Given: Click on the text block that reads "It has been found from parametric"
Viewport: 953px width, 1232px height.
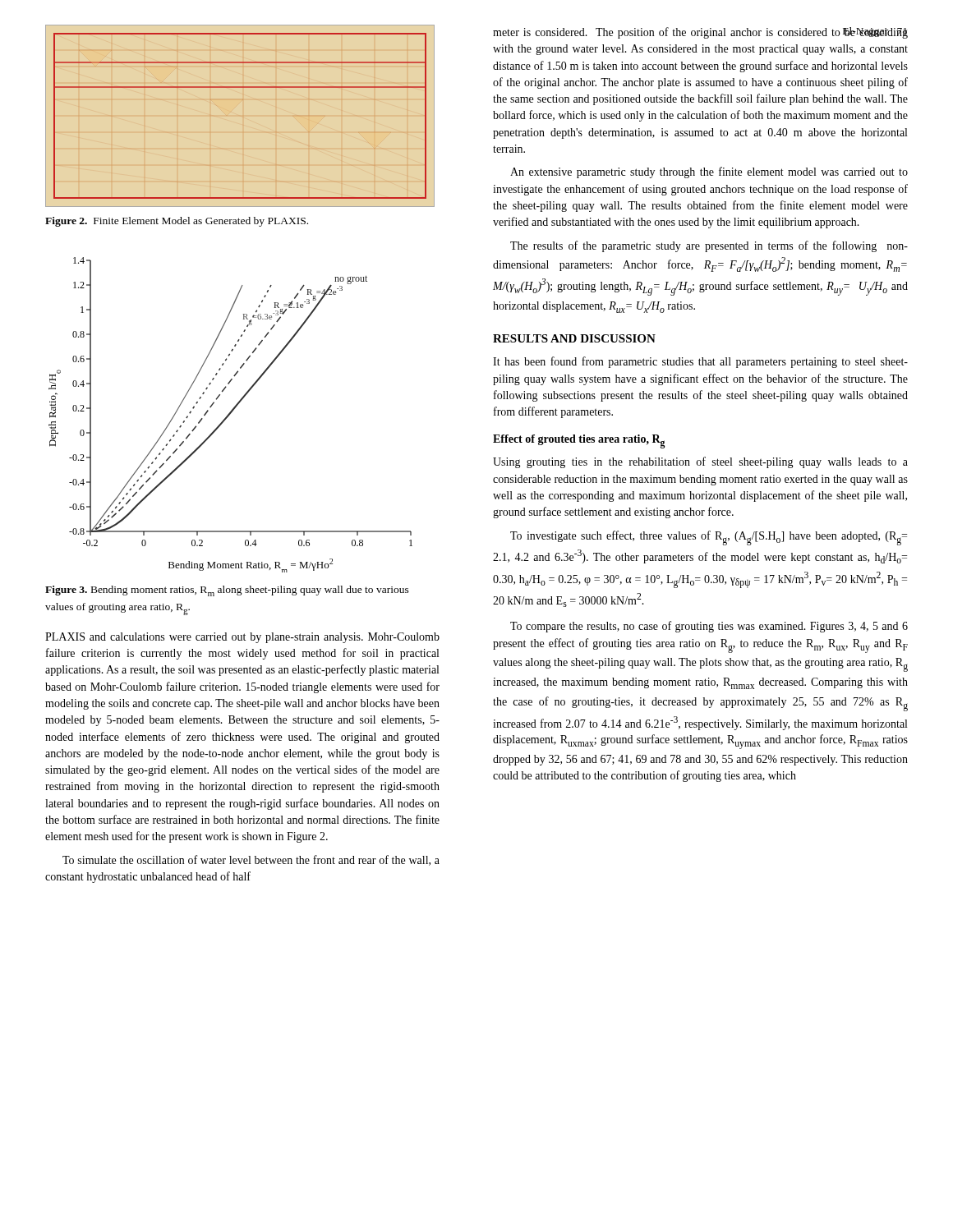Looking at the screenshot, I should [x=700, y=388].
